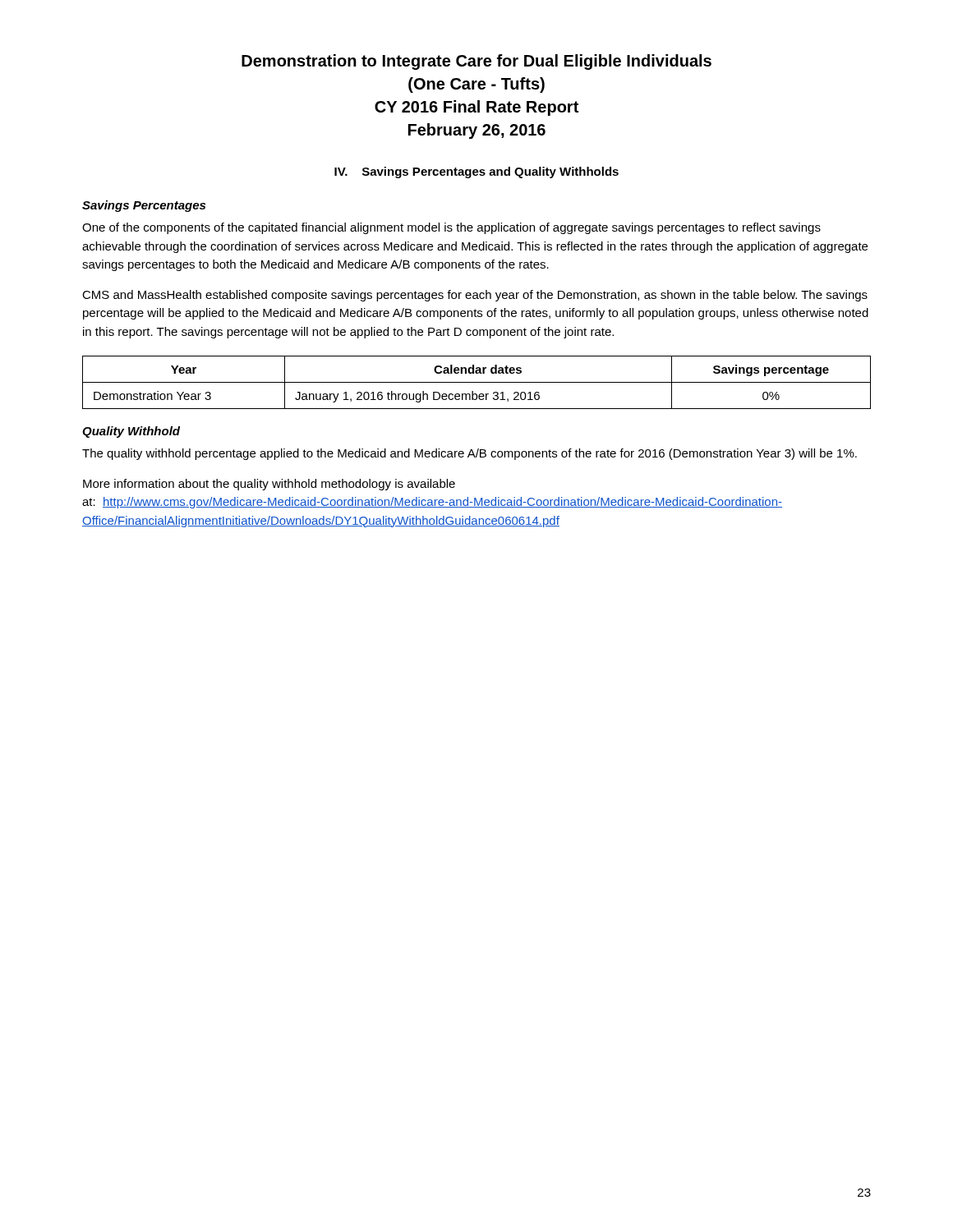
Task: Click the passage that begins "CMS and MassHealth established composite savings"
Action: point(476,313)
